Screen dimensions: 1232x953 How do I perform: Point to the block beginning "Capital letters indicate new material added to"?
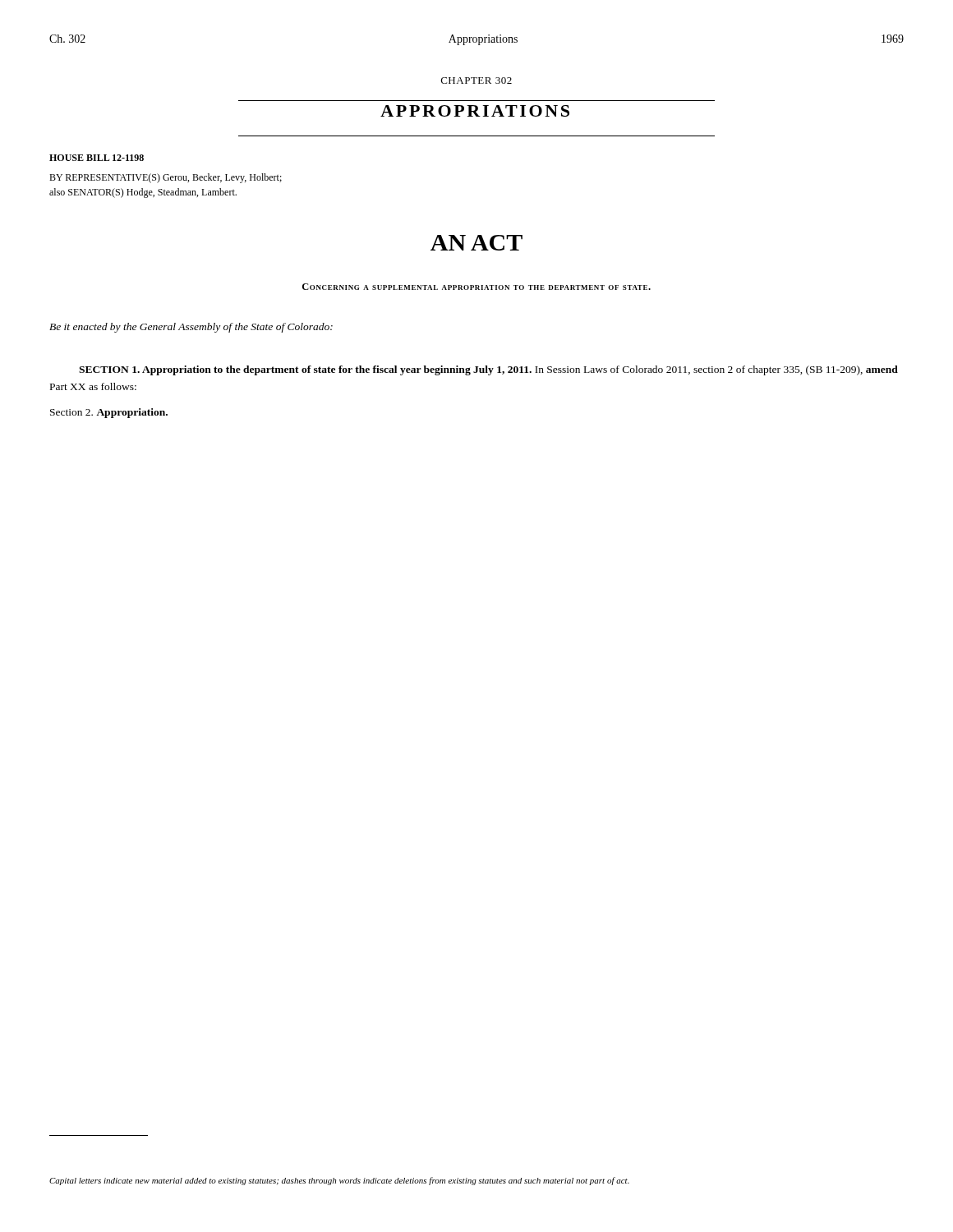click(339, 1180)
